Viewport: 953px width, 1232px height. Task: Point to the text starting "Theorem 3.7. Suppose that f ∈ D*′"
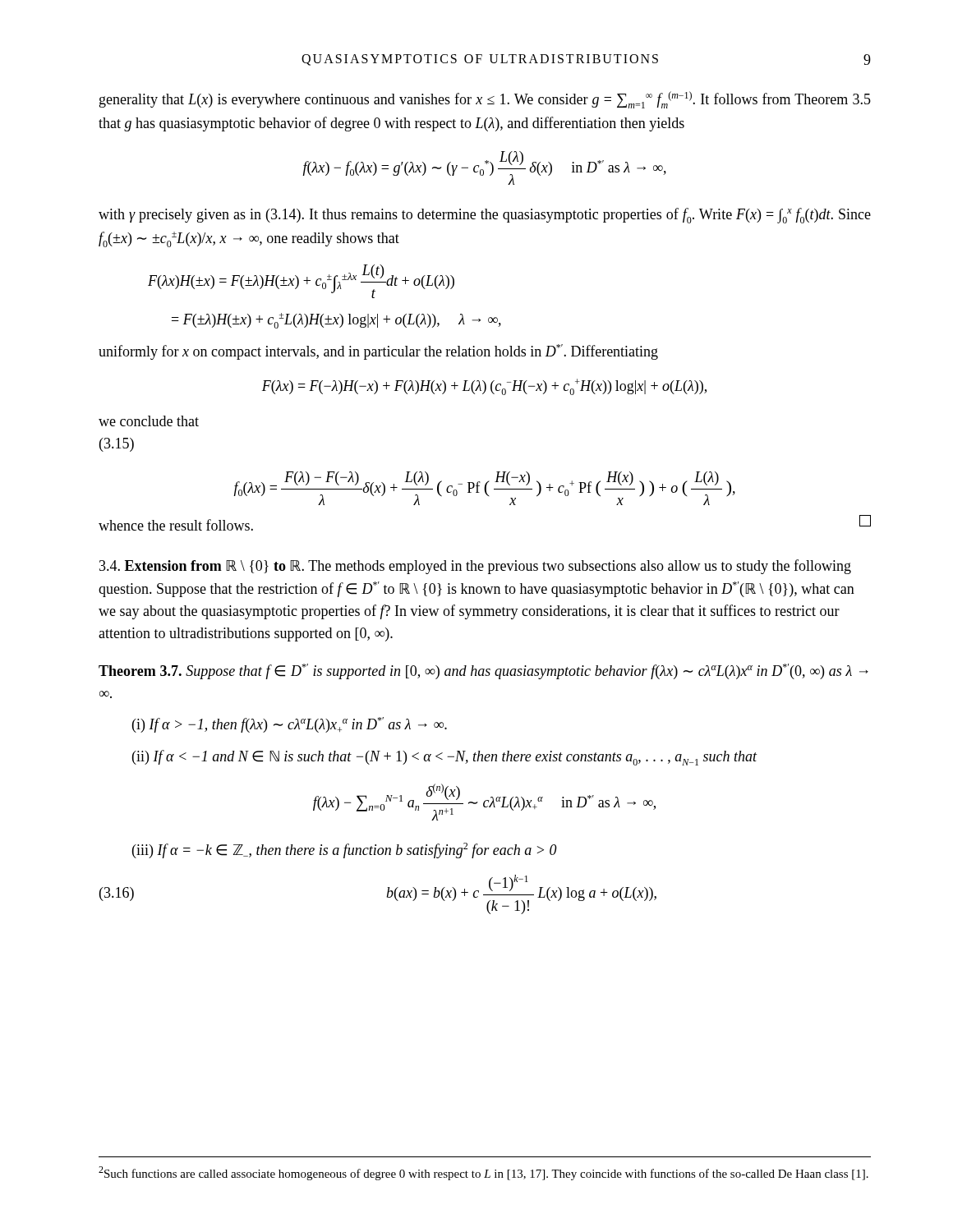(485, 682)
